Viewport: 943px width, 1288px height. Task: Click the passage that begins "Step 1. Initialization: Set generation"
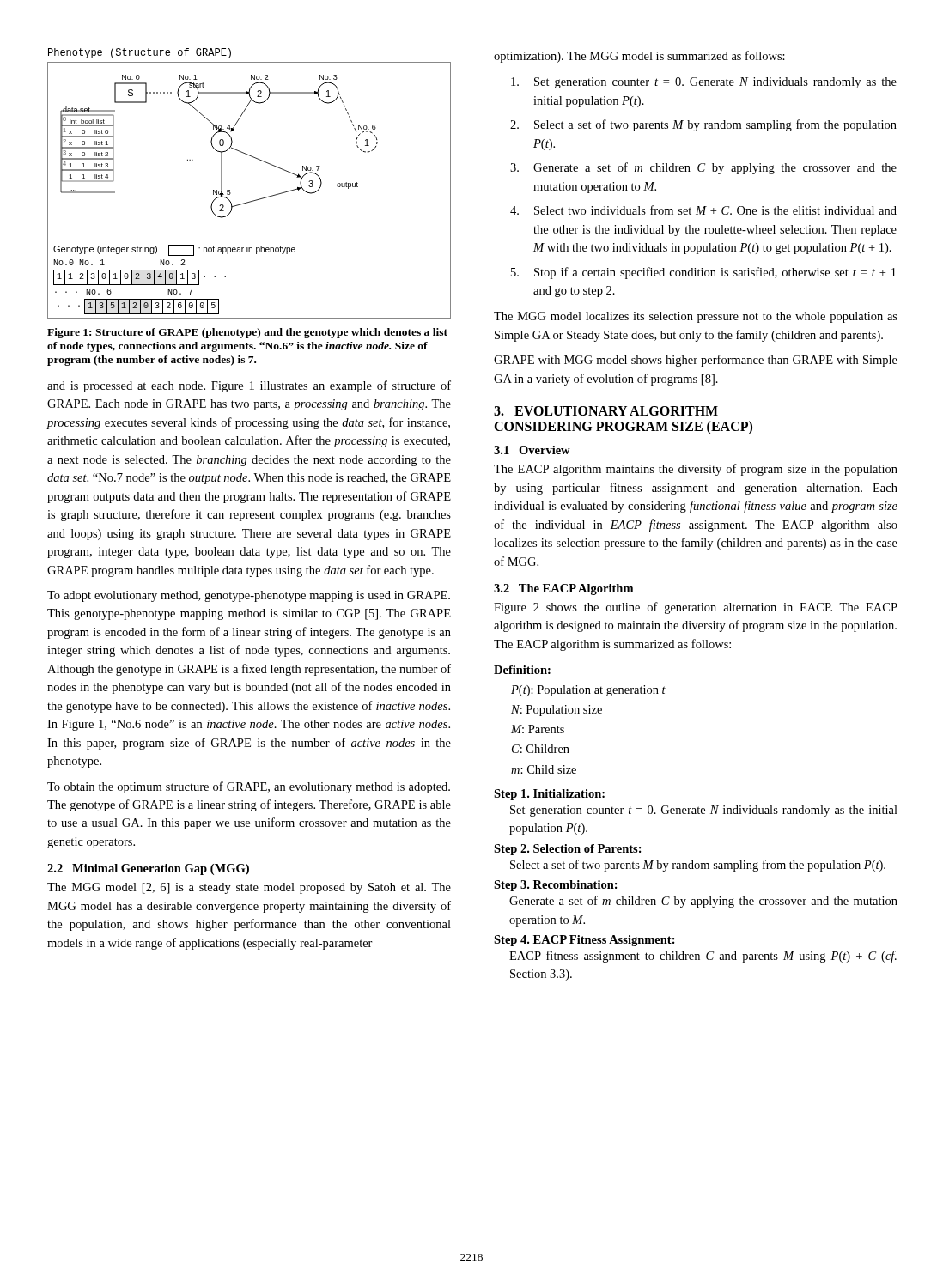[x=696, y=812]
